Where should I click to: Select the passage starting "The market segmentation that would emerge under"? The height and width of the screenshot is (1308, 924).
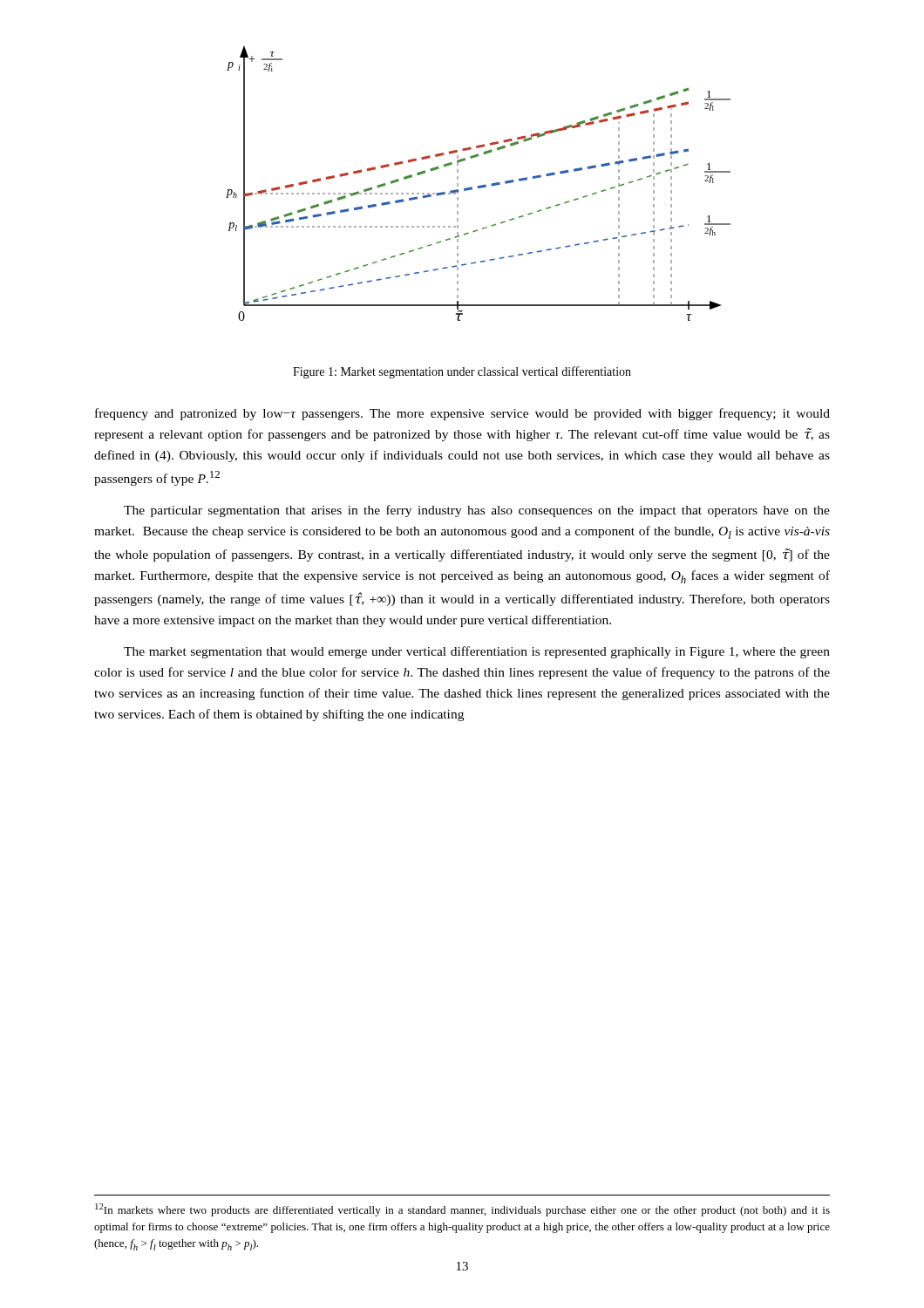pyautogui.click(x=462, y=683)
